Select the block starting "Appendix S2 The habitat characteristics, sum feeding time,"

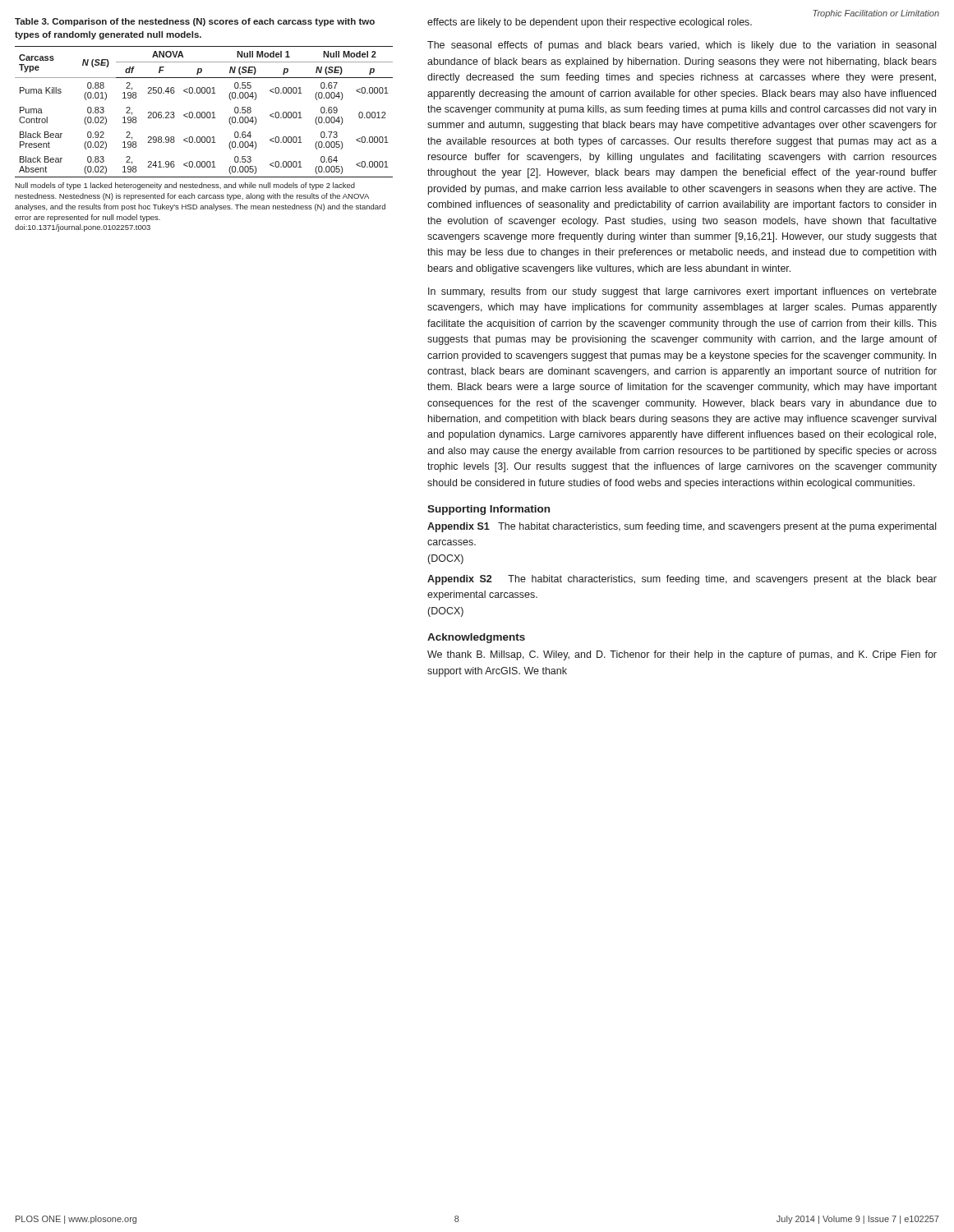[682, 580]
